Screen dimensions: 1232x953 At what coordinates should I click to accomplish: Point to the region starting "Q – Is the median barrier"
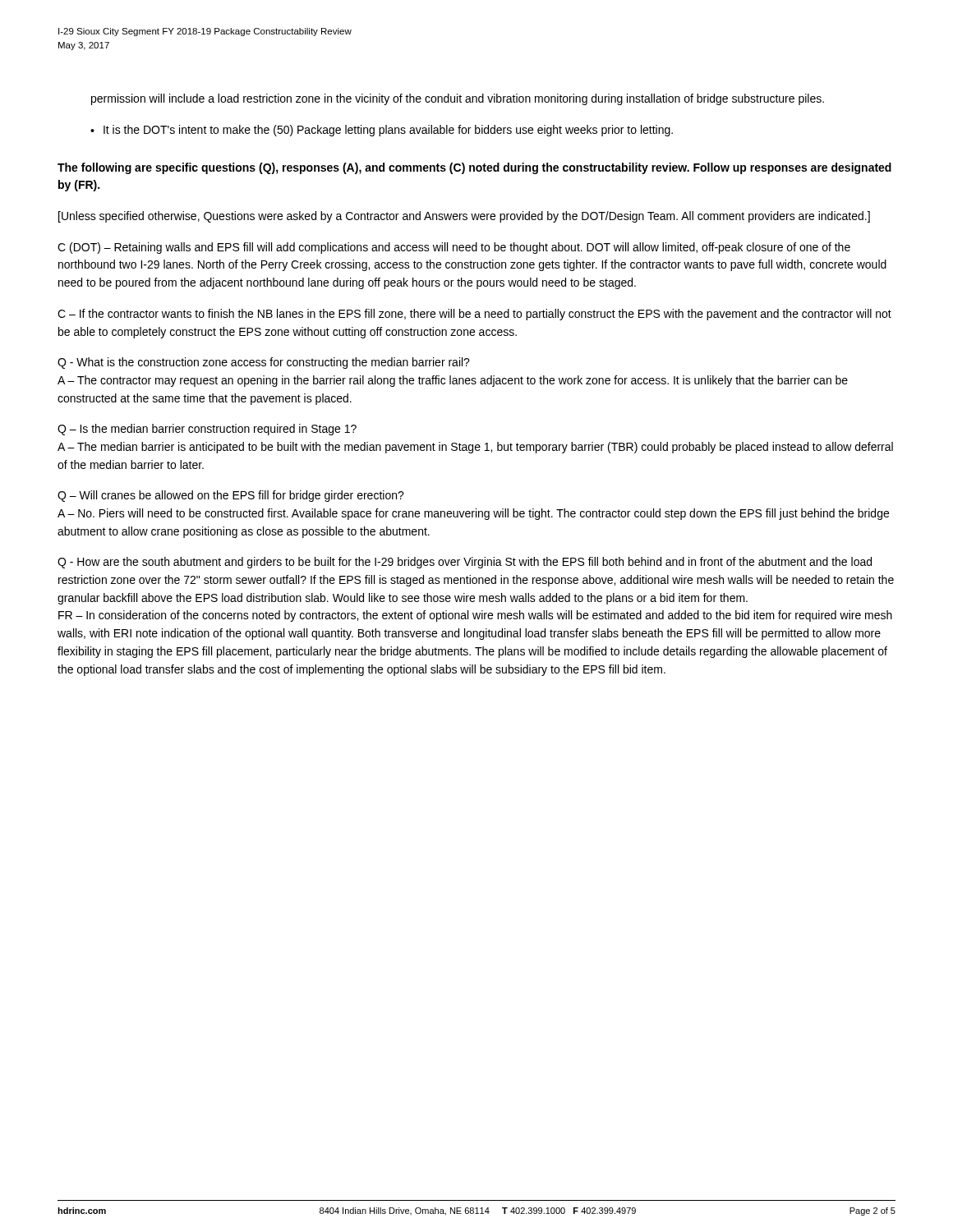(x=475, y=447)
